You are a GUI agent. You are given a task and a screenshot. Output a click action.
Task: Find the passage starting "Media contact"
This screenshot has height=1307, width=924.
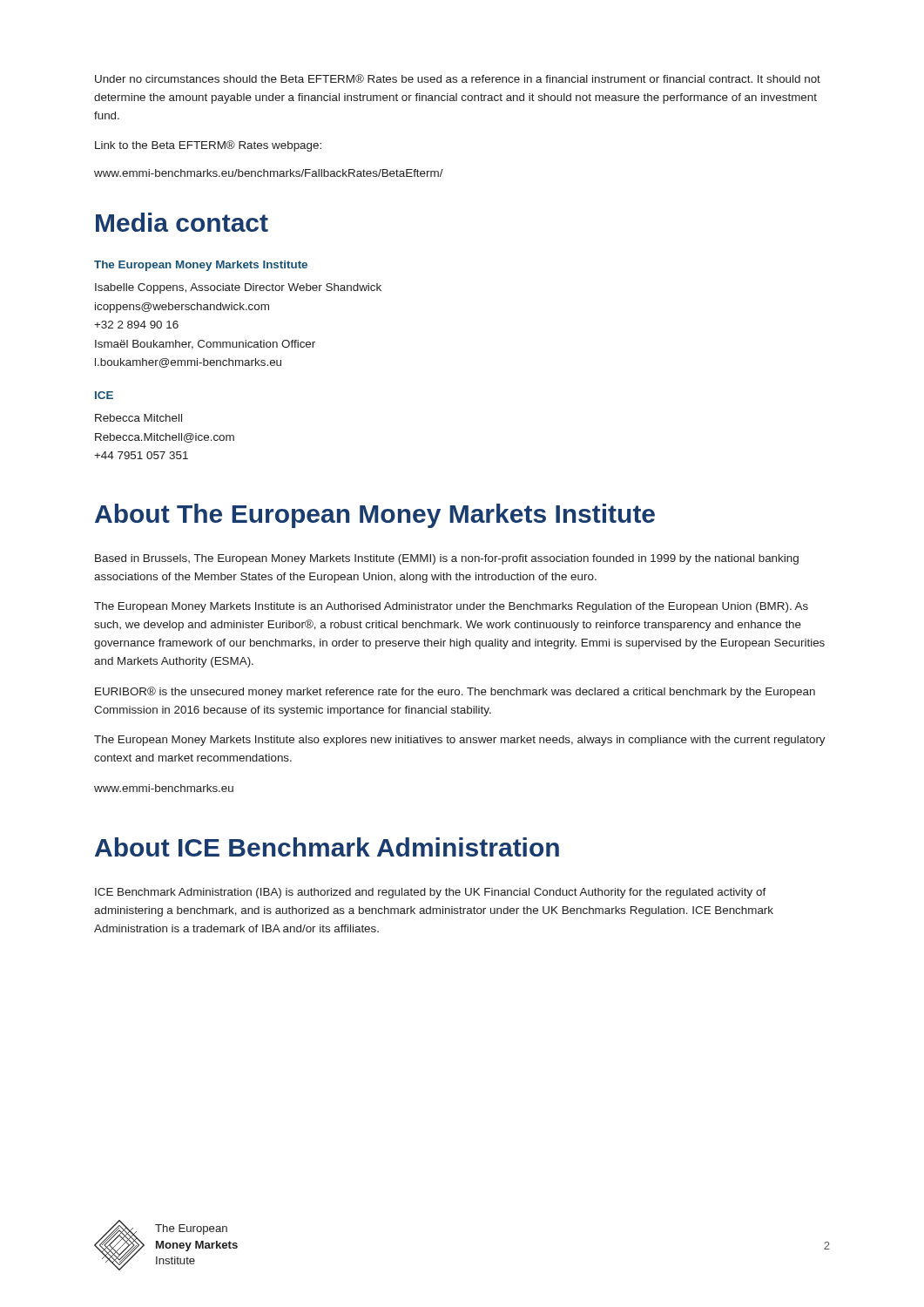[x=182, y=222]
